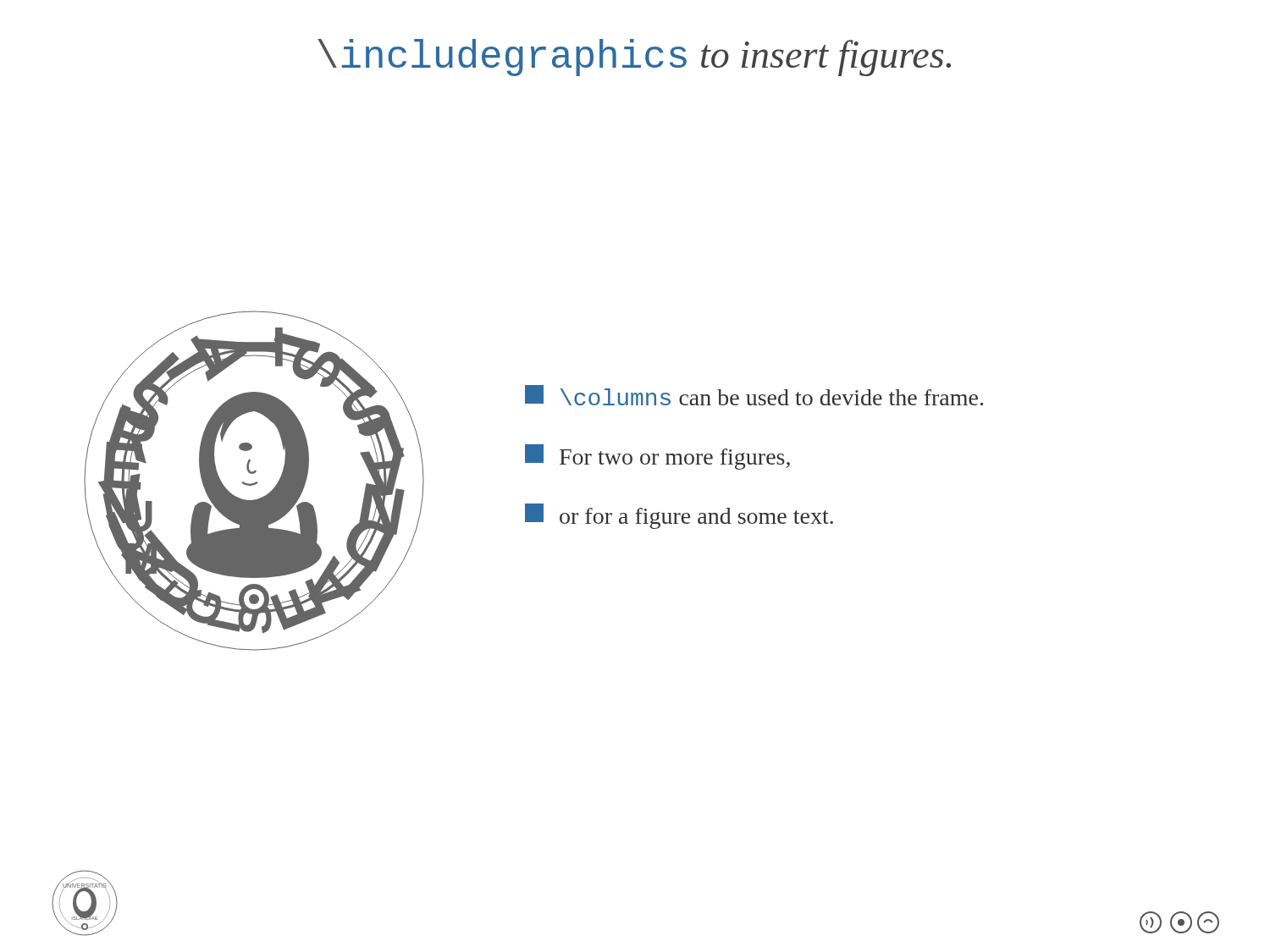Image resolution: width=1270 pixels, height=952 pixels.
Task: Find the block on this page that starts "\columns can be used"
Action: click(x=755, y=398)
